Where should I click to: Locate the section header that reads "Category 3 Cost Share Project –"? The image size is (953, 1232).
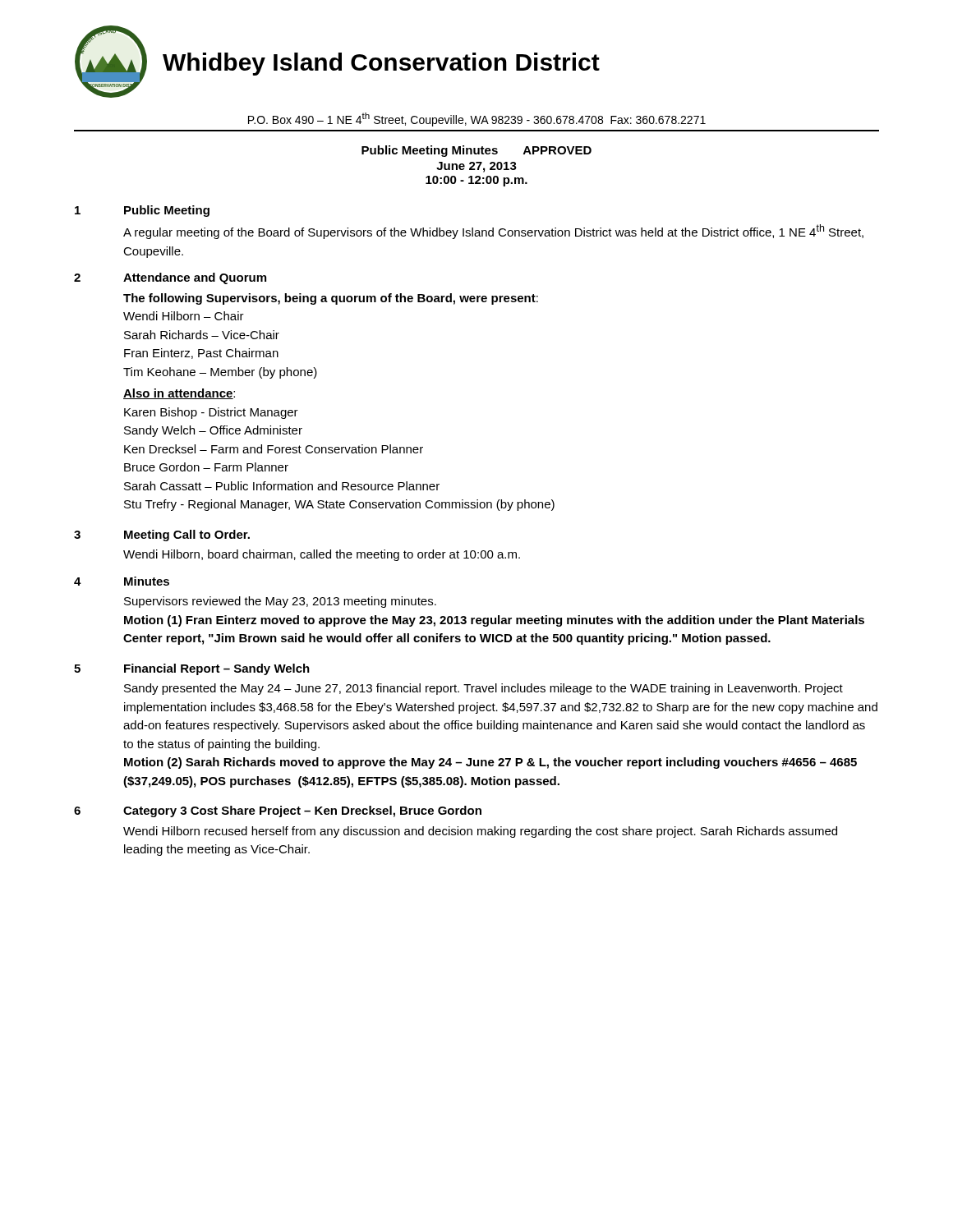(x=303, y=810)
